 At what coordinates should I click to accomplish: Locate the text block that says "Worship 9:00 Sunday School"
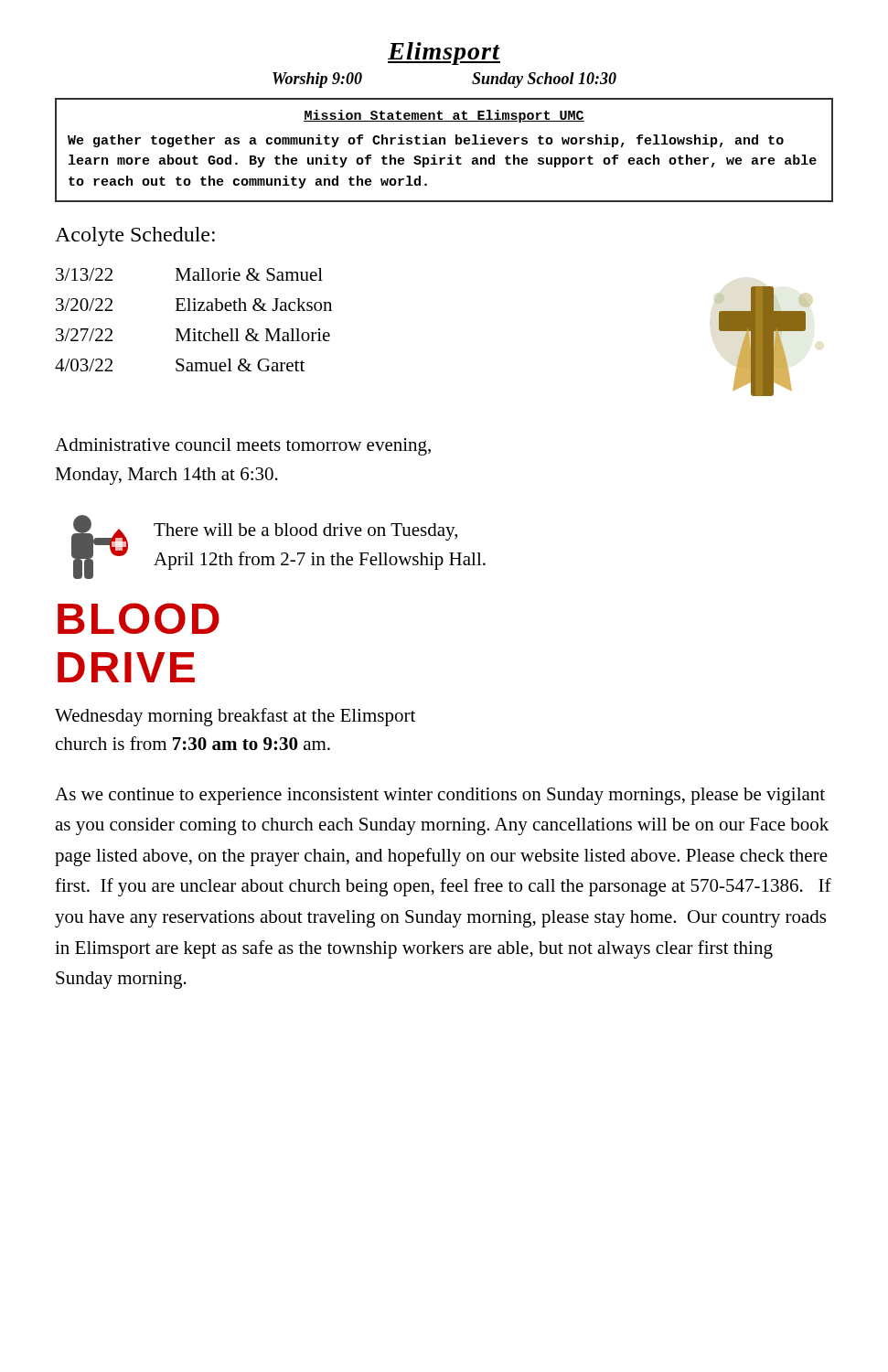(321, 80)
